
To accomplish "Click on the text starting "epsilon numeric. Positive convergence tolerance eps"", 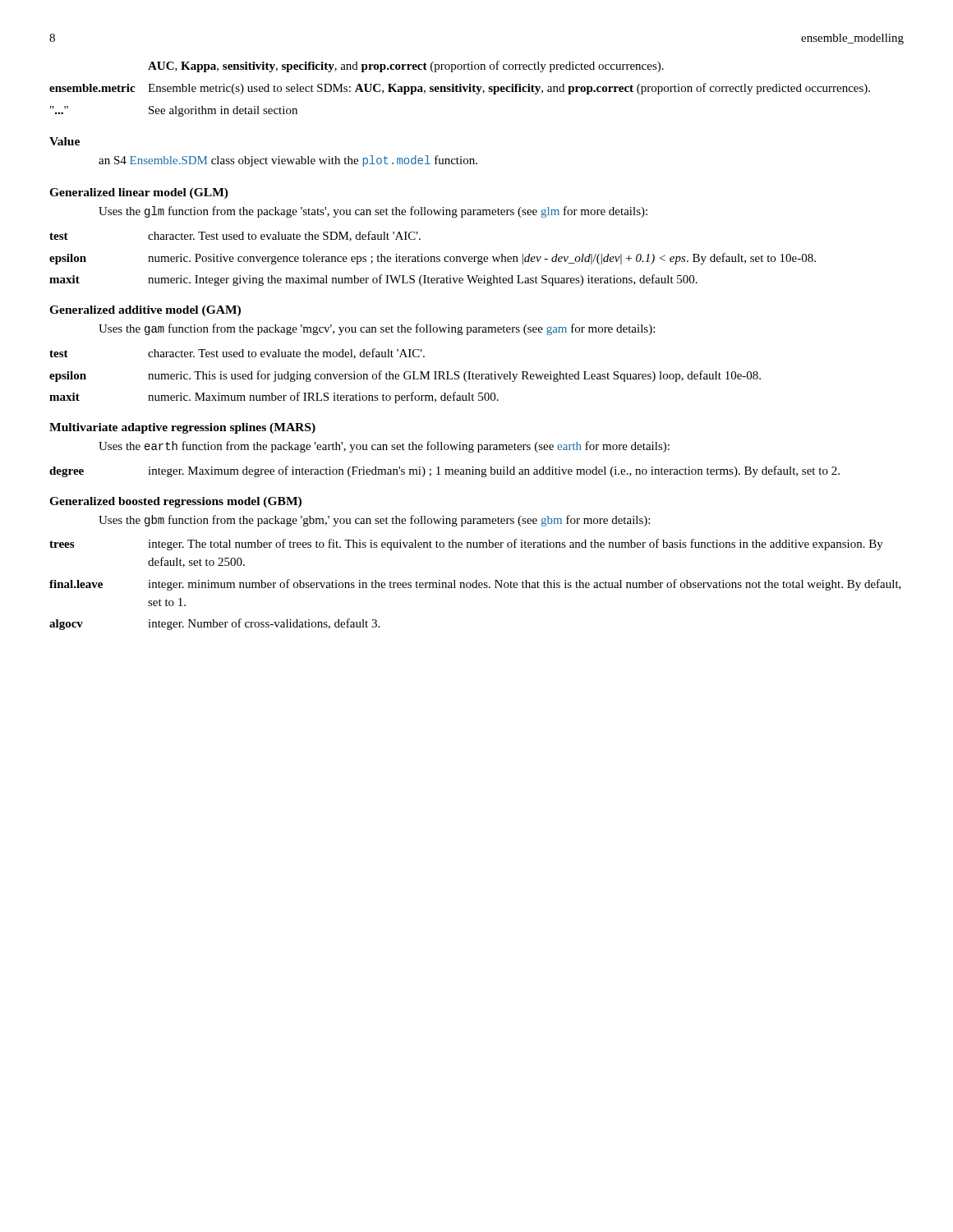I will tap(476, 258).
